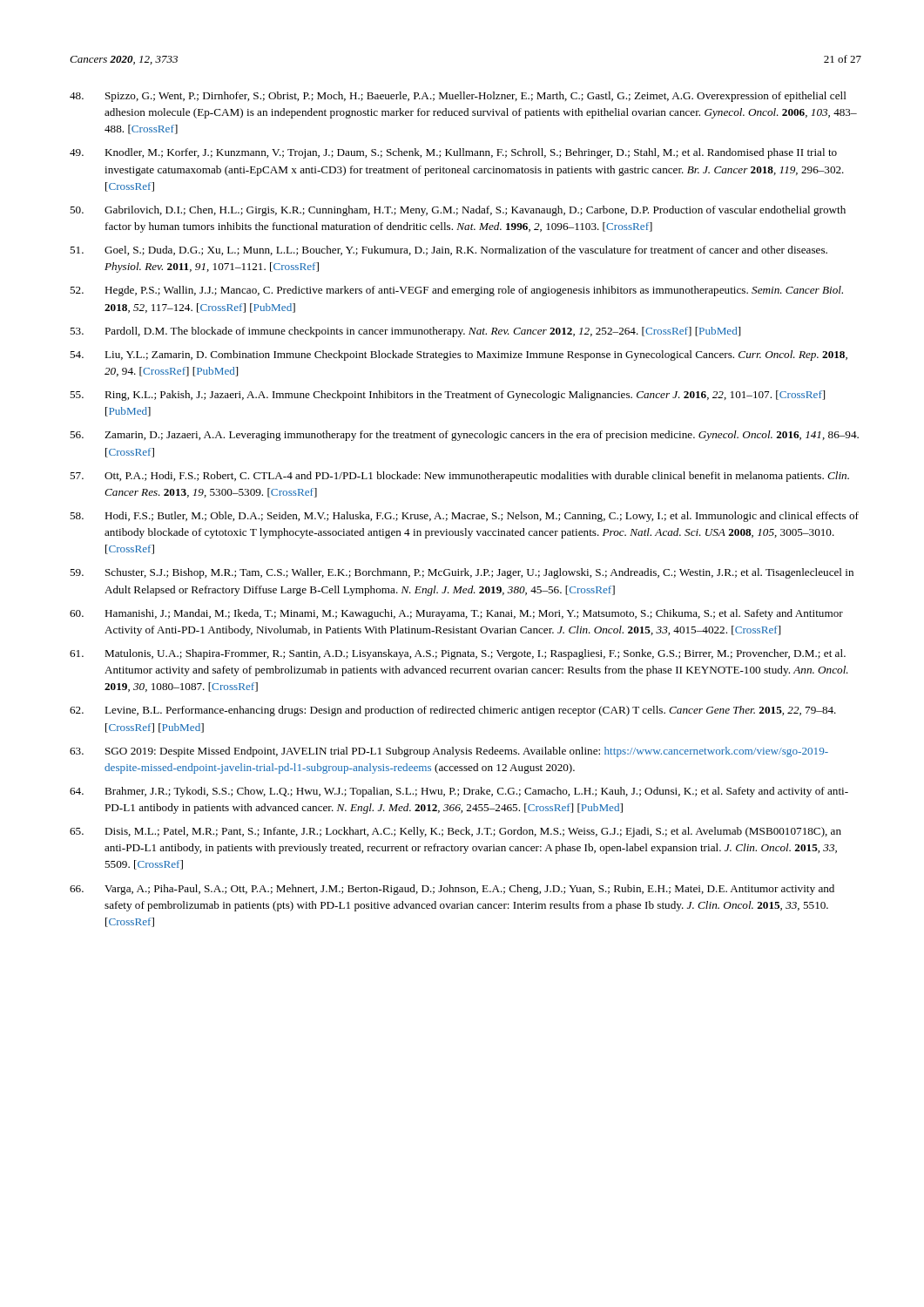Screen dimensions: 1307x924
Task: Find the list item that reads "54. Liu, Y.L.; Zamarin,"
Action: tap(465, 362)
